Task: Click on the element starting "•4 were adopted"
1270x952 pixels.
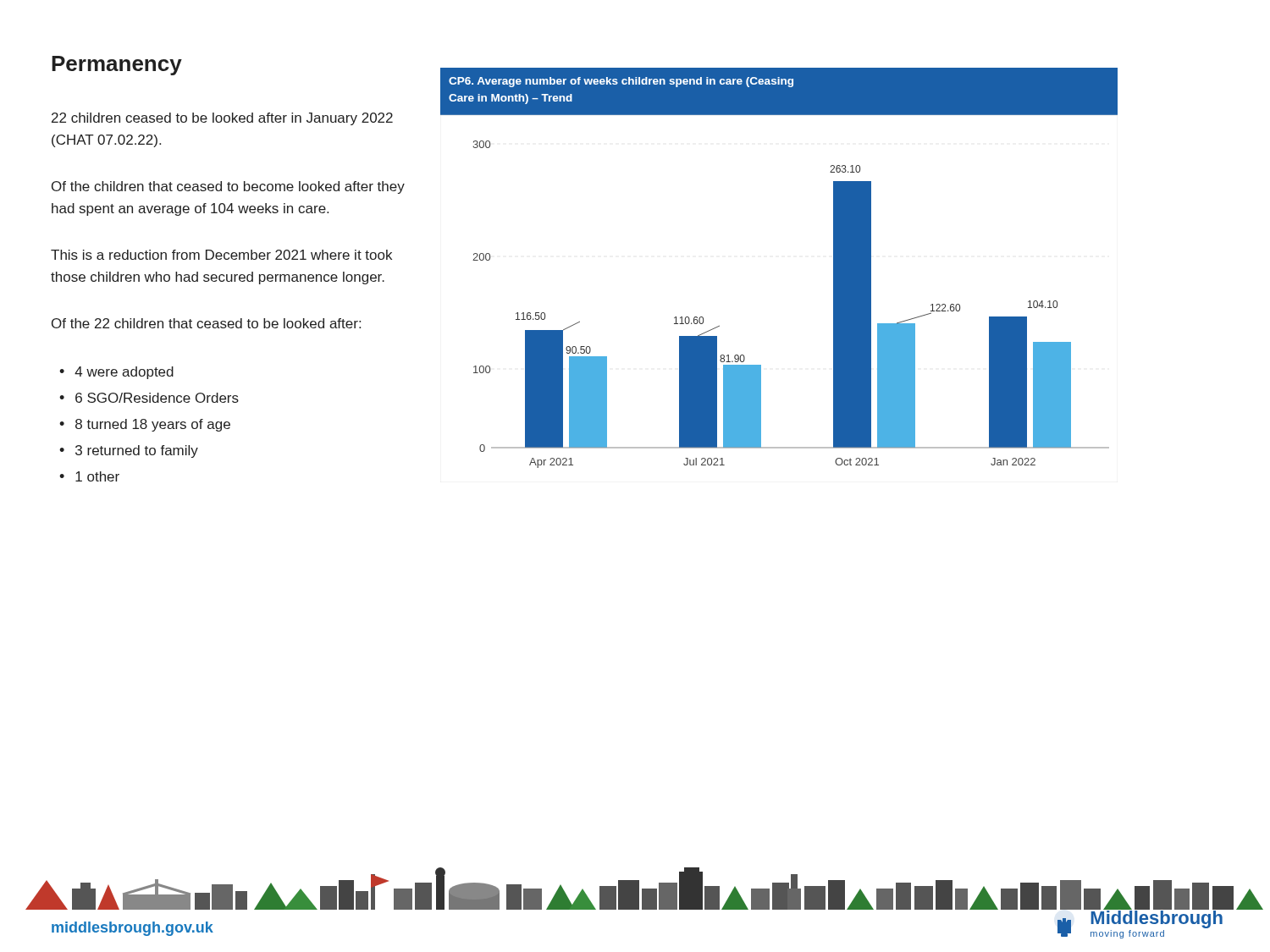Action: (117, 372)
